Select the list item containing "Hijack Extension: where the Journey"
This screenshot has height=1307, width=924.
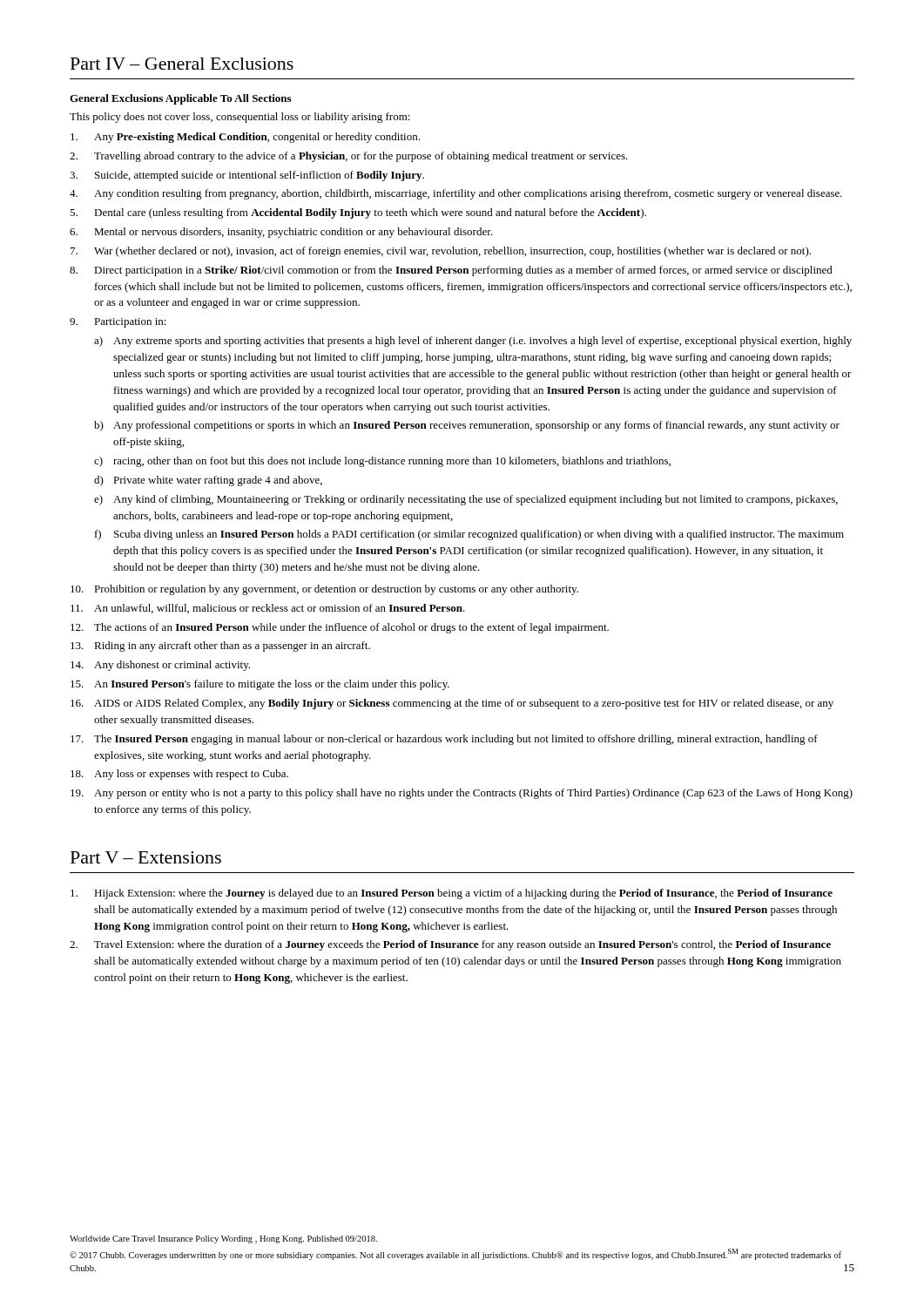pos(462,910)
